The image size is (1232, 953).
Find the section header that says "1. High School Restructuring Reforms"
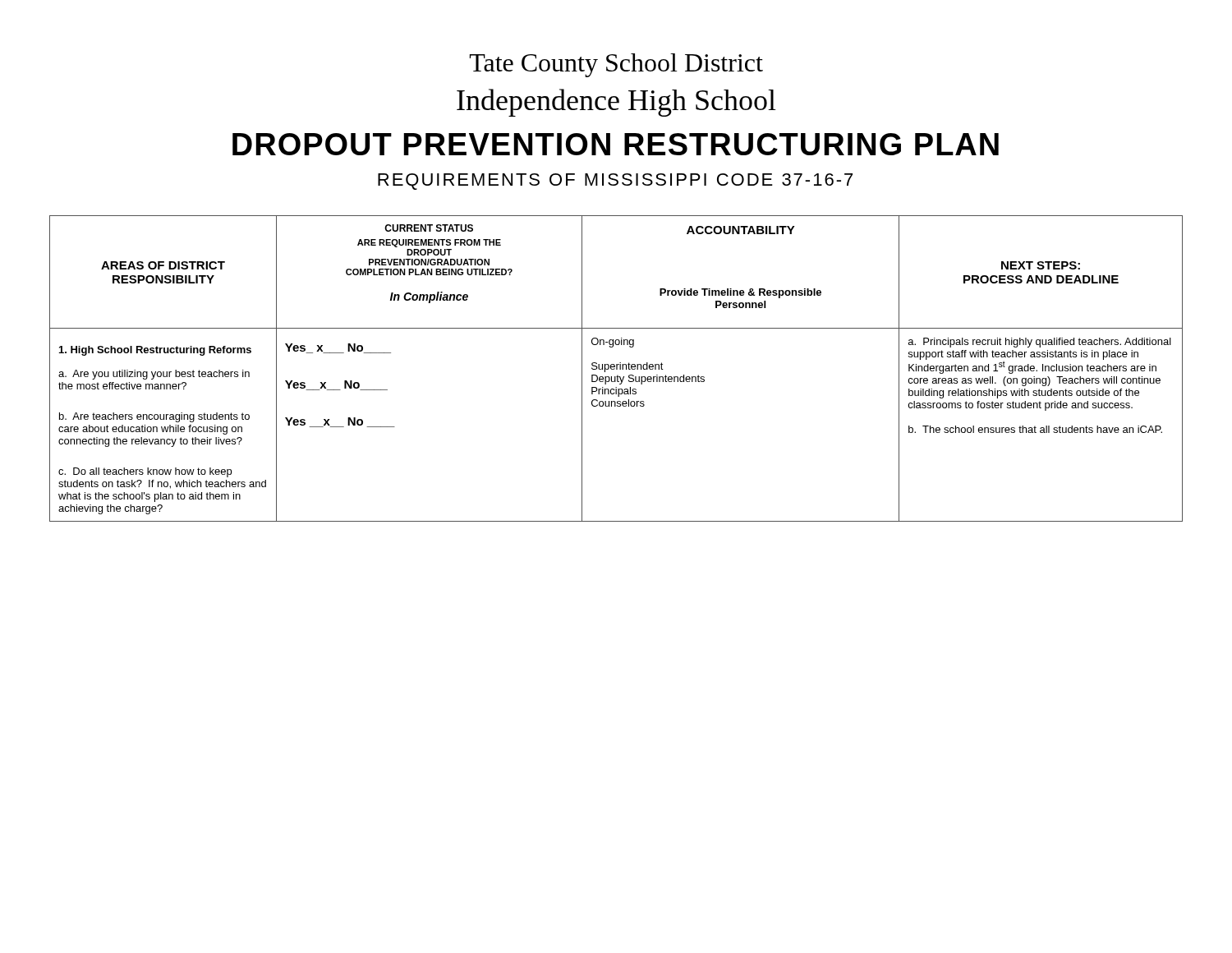click(x=155, y=350)
